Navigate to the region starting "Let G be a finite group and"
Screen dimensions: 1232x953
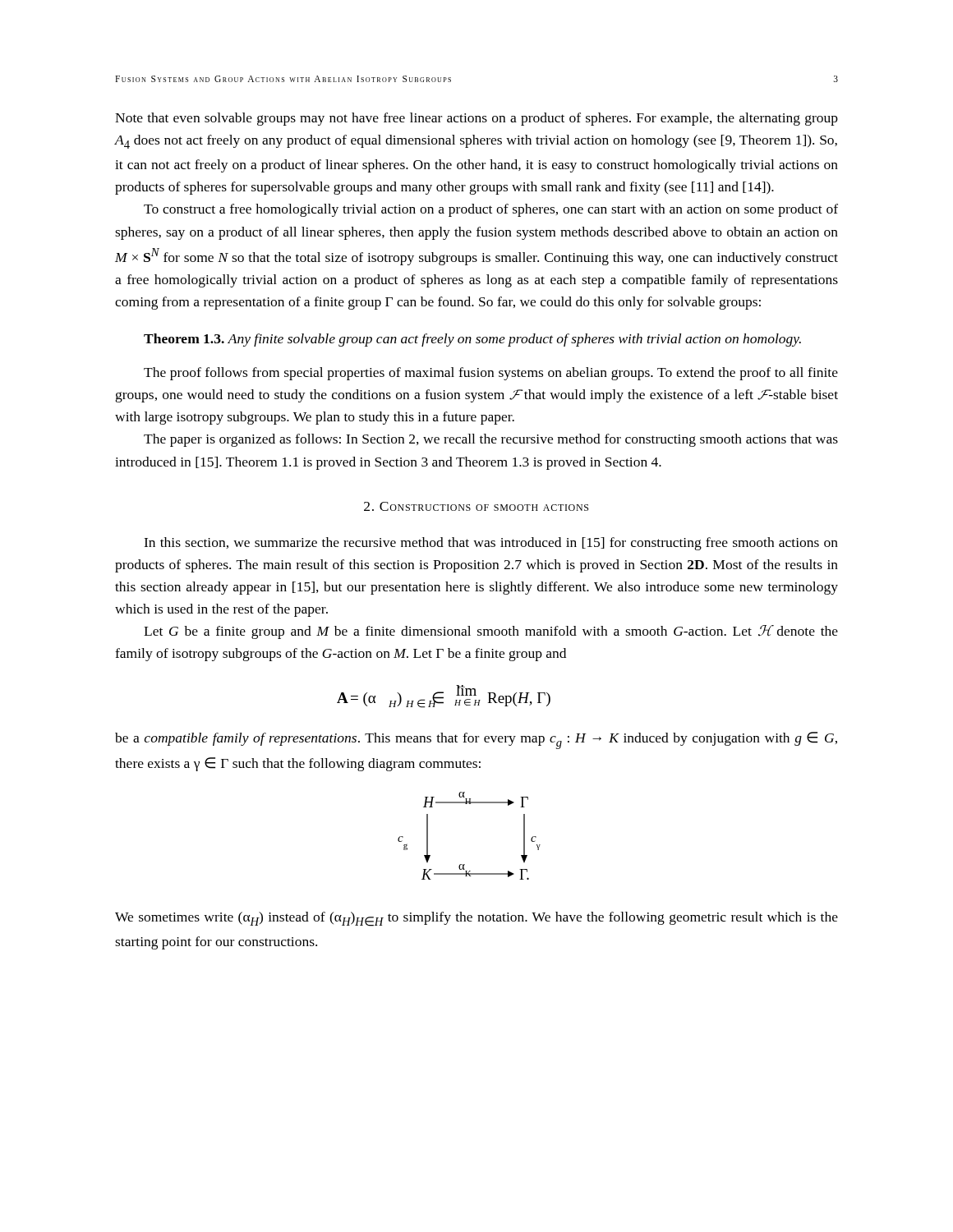click(476, 642)
